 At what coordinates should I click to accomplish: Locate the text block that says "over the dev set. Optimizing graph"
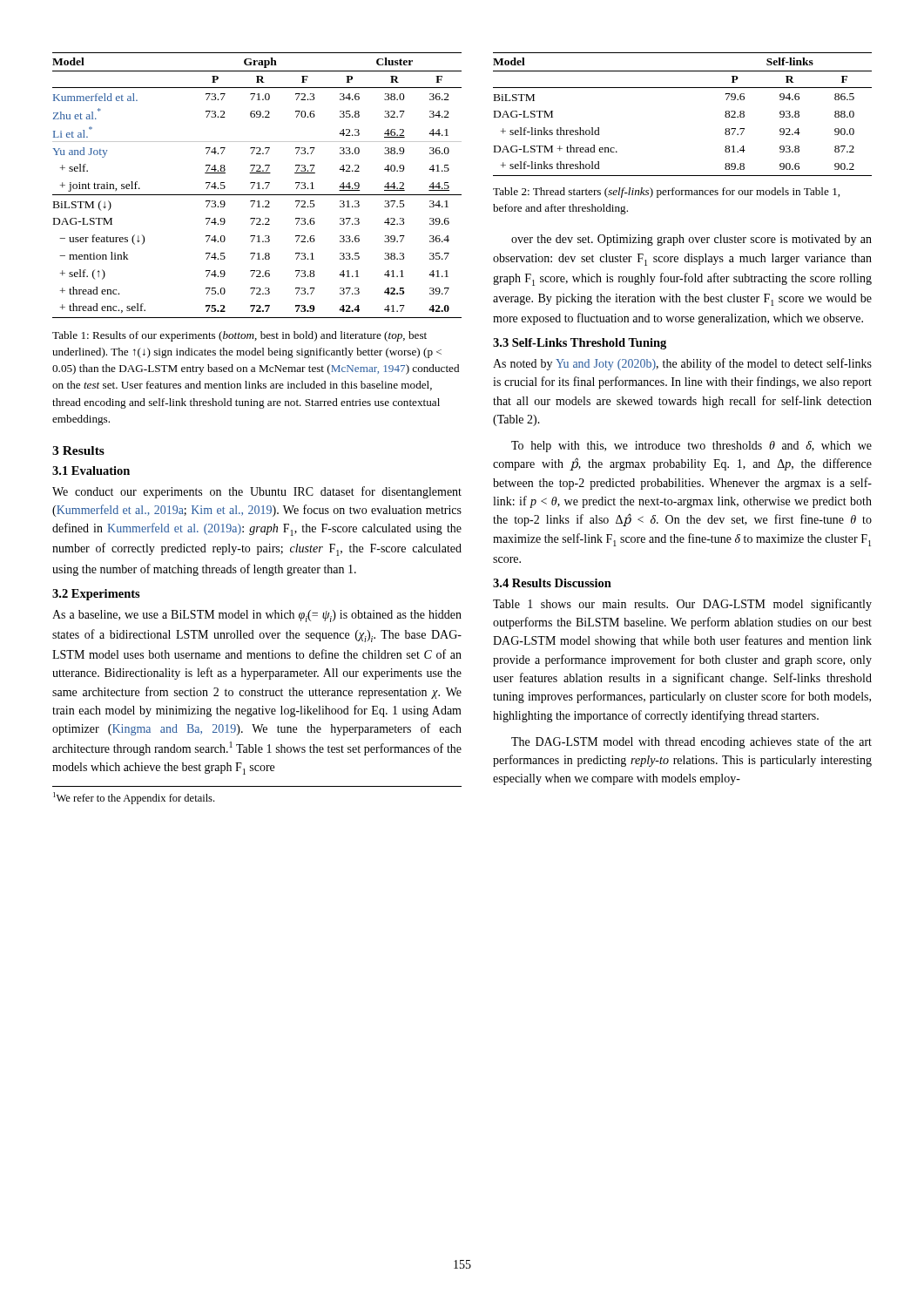[x=682, y=279]
